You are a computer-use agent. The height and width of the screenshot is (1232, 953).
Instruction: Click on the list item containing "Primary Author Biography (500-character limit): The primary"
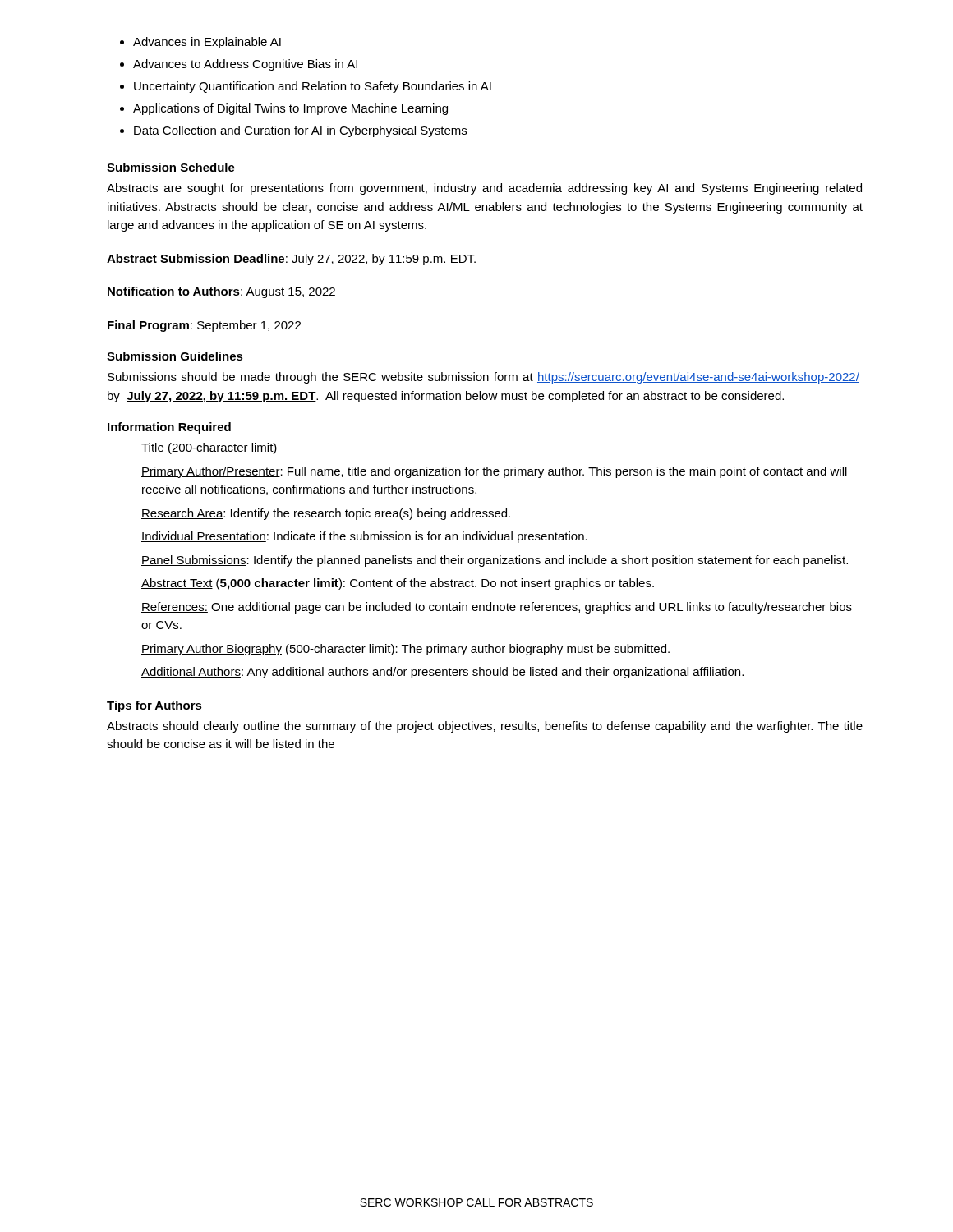point(502,649)
